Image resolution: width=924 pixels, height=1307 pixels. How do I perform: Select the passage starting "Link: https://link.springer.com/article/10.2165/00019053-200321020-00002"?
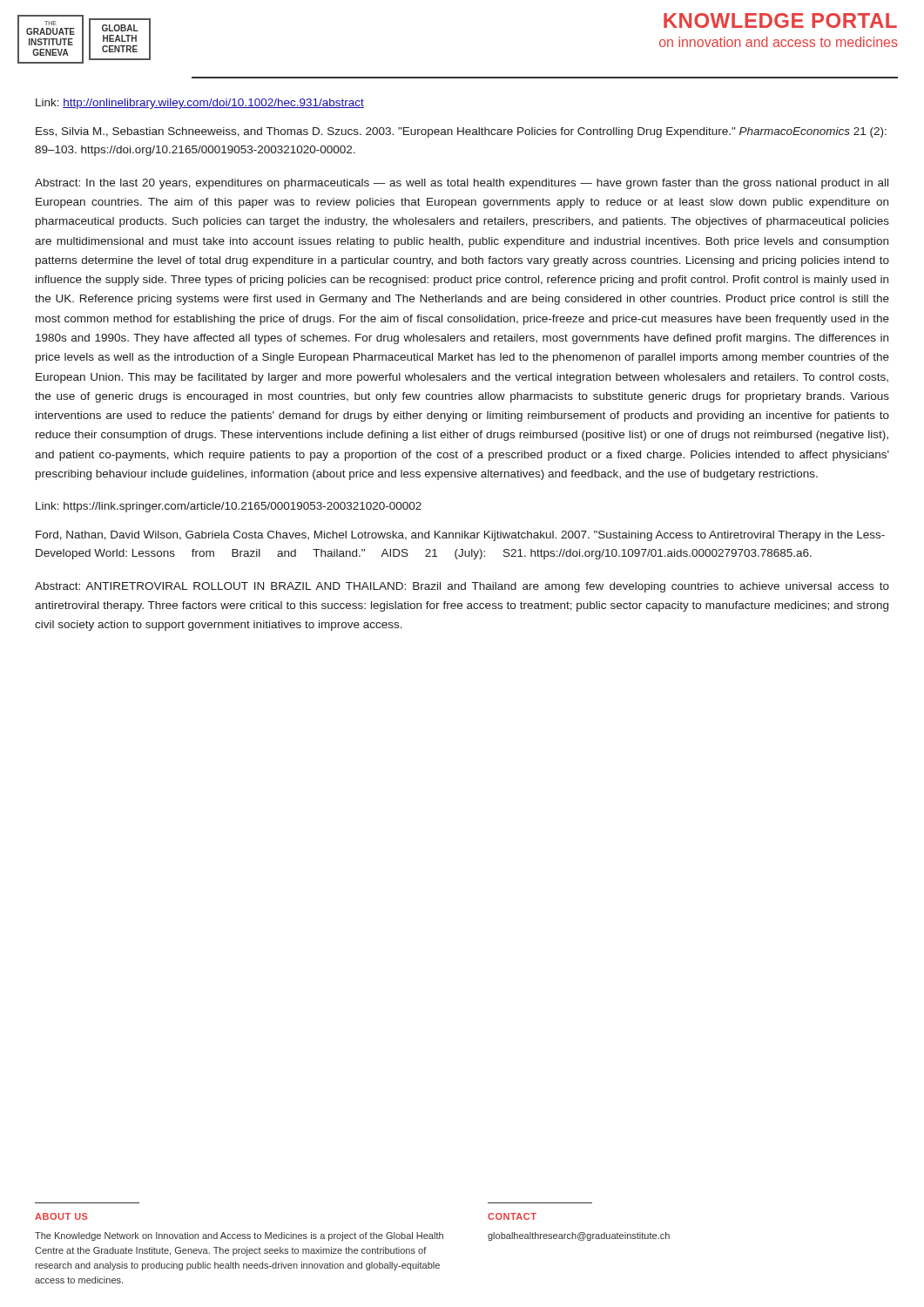228,506
